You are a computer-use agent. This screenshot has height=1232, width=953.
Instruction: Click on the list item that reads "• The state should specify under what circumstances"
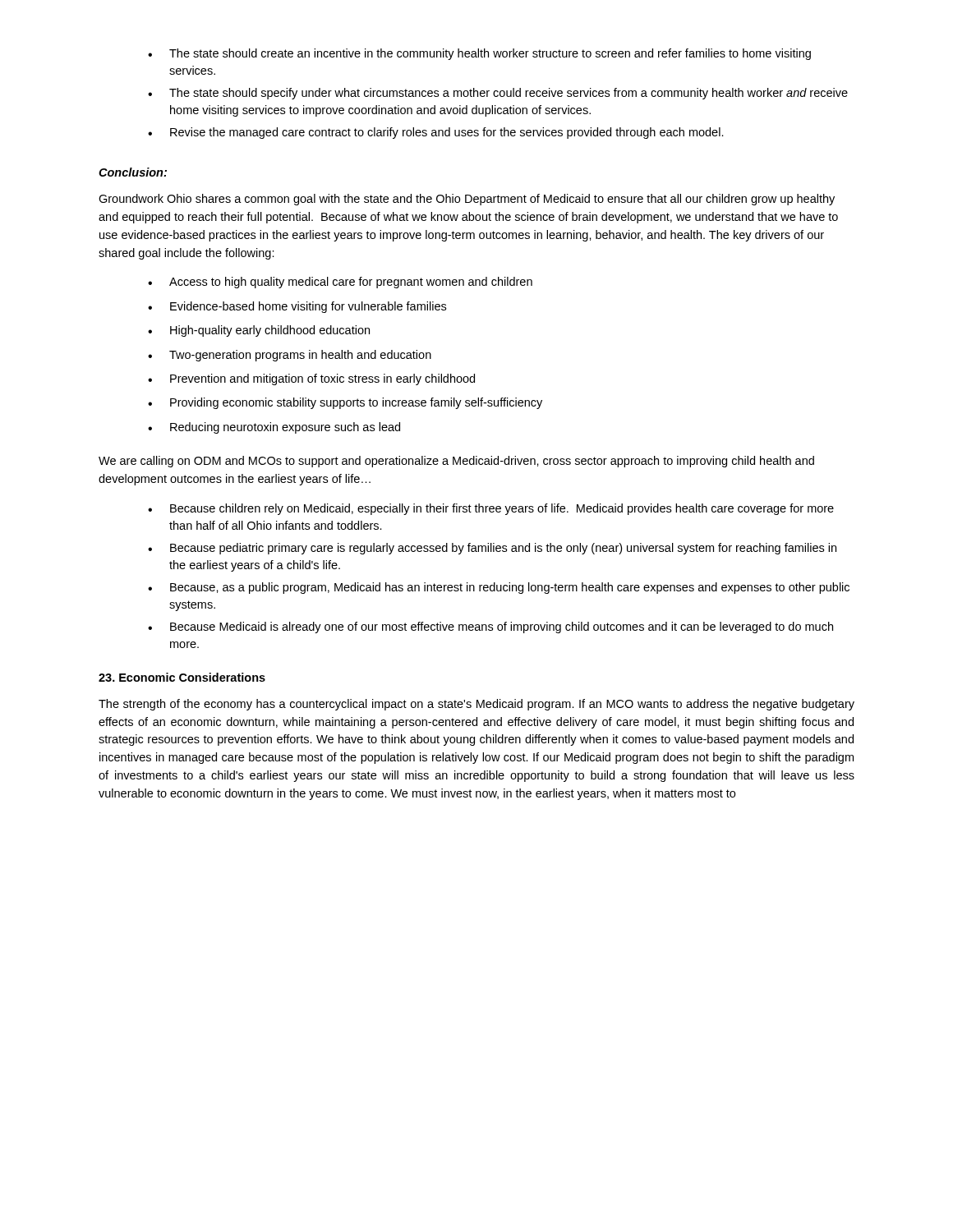[501, 102]
